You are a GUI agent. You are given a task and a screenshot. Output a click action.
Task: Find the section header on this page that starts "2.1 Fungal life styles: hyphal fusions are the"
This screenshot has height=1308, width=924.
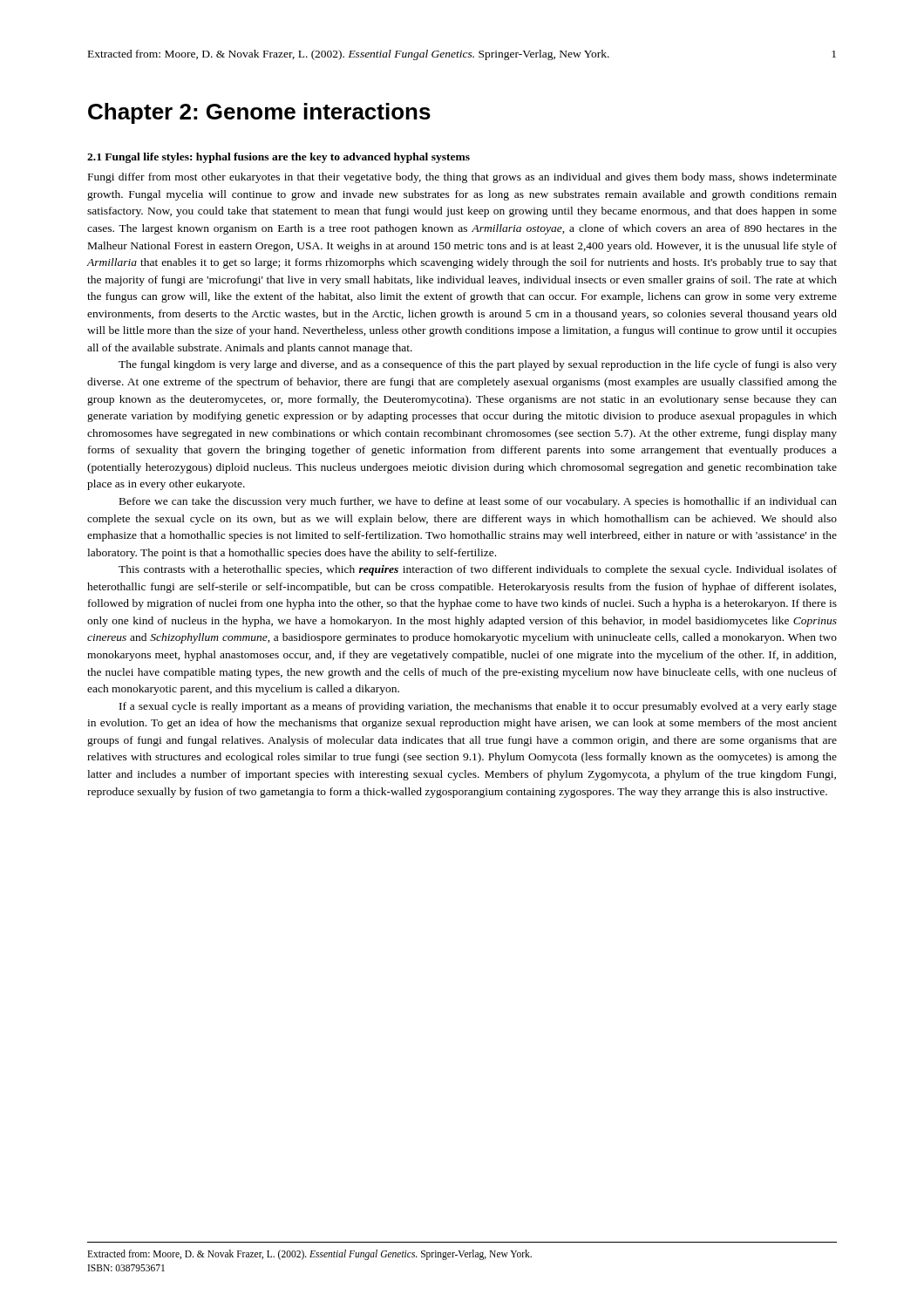tap(278, 156)
